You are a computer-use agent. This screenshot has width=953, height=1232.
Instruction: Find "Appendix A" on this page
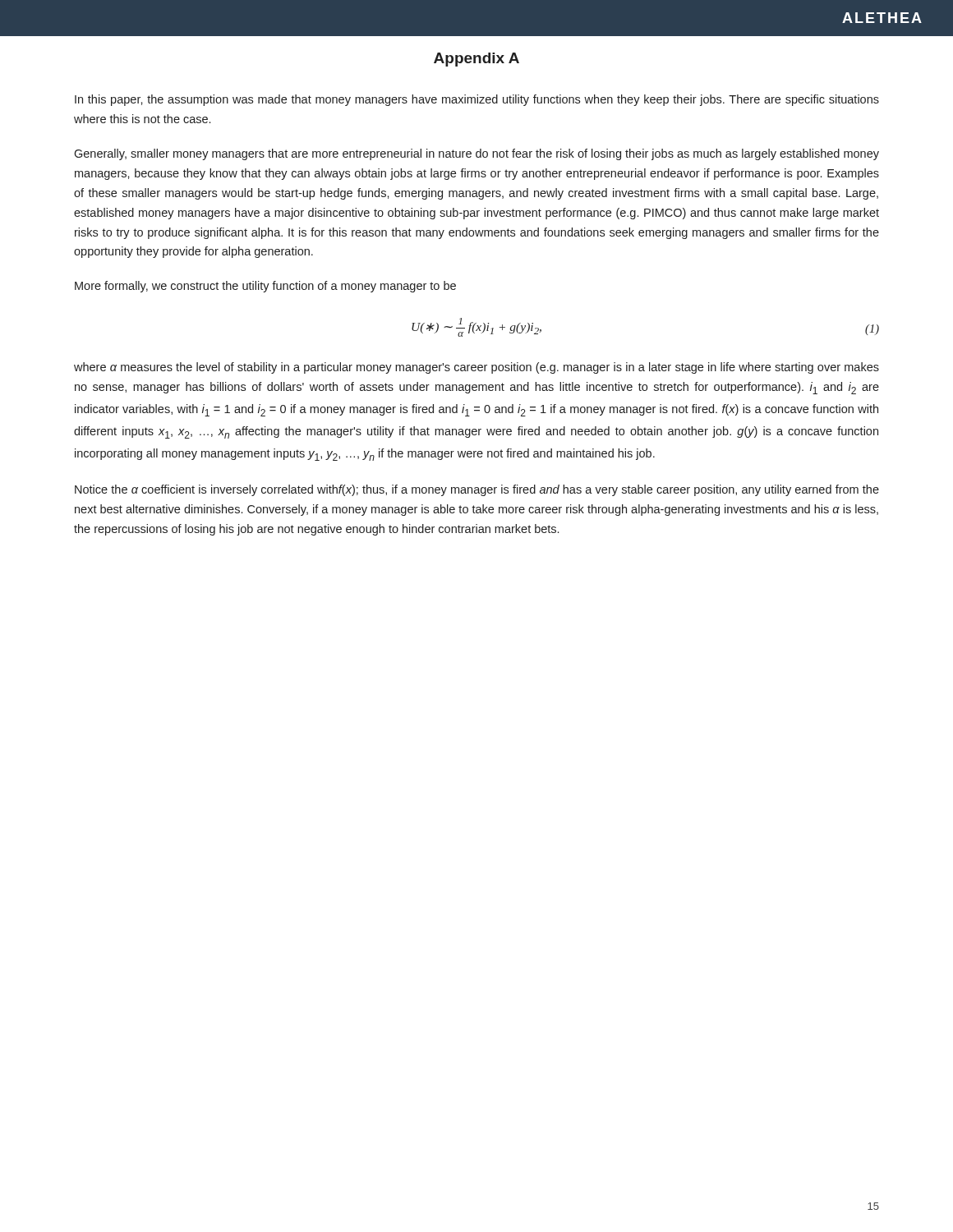point(476,58)
